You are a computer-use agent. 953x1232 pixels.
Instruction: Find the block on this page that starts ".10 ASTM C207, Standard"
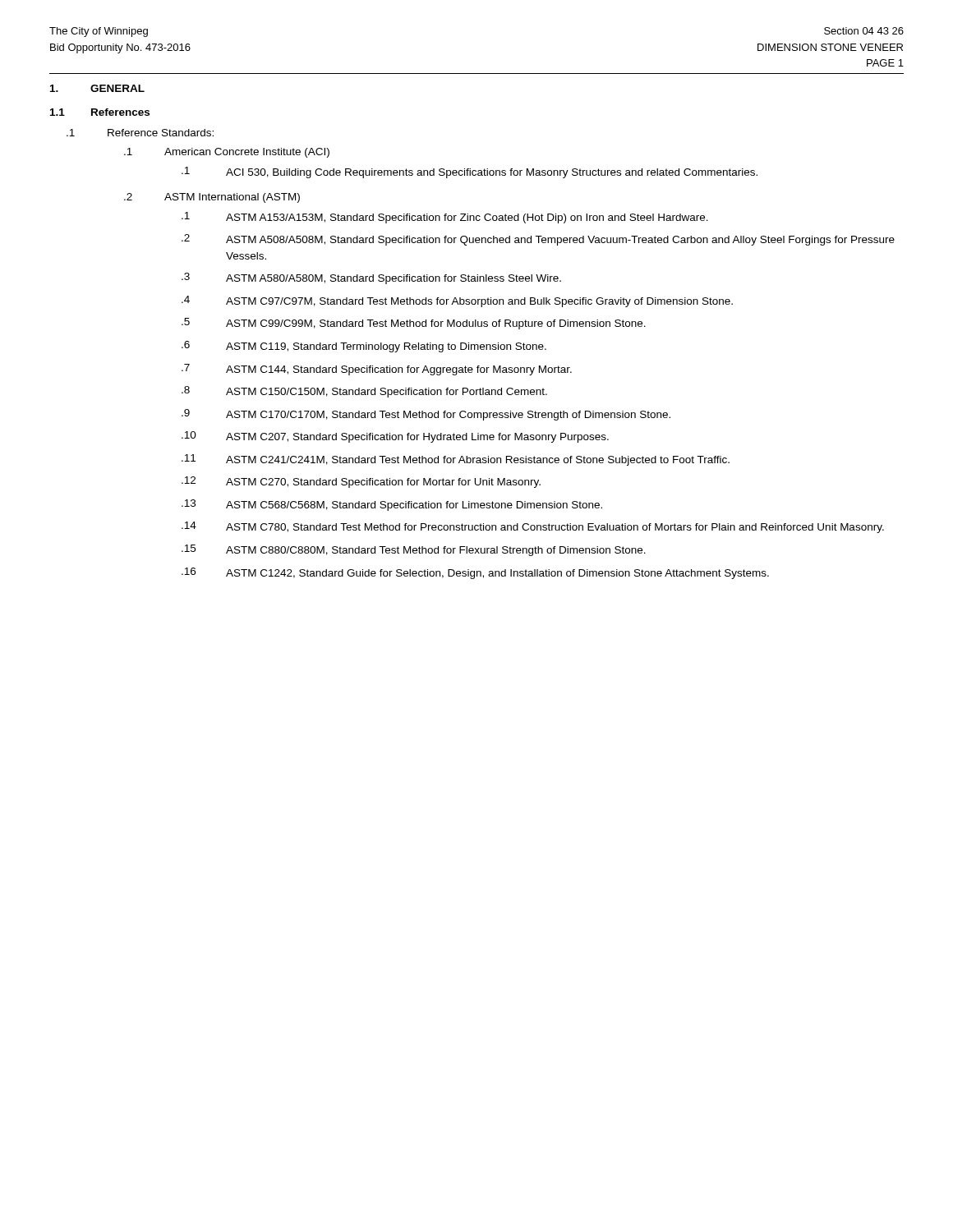coord(534,437)
